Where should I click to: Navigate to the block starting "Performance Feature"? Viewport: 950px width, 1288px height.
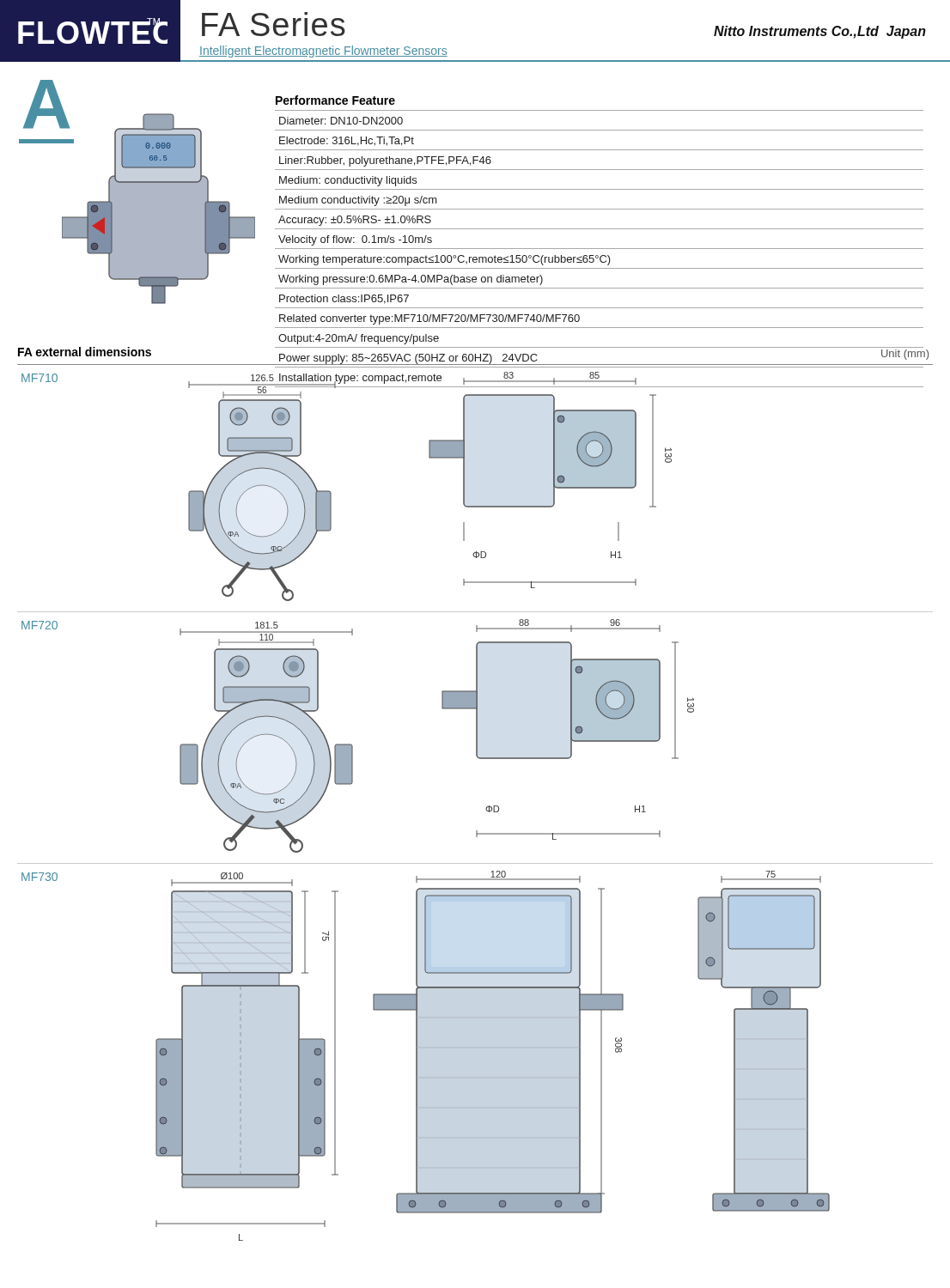click(335, 100)
